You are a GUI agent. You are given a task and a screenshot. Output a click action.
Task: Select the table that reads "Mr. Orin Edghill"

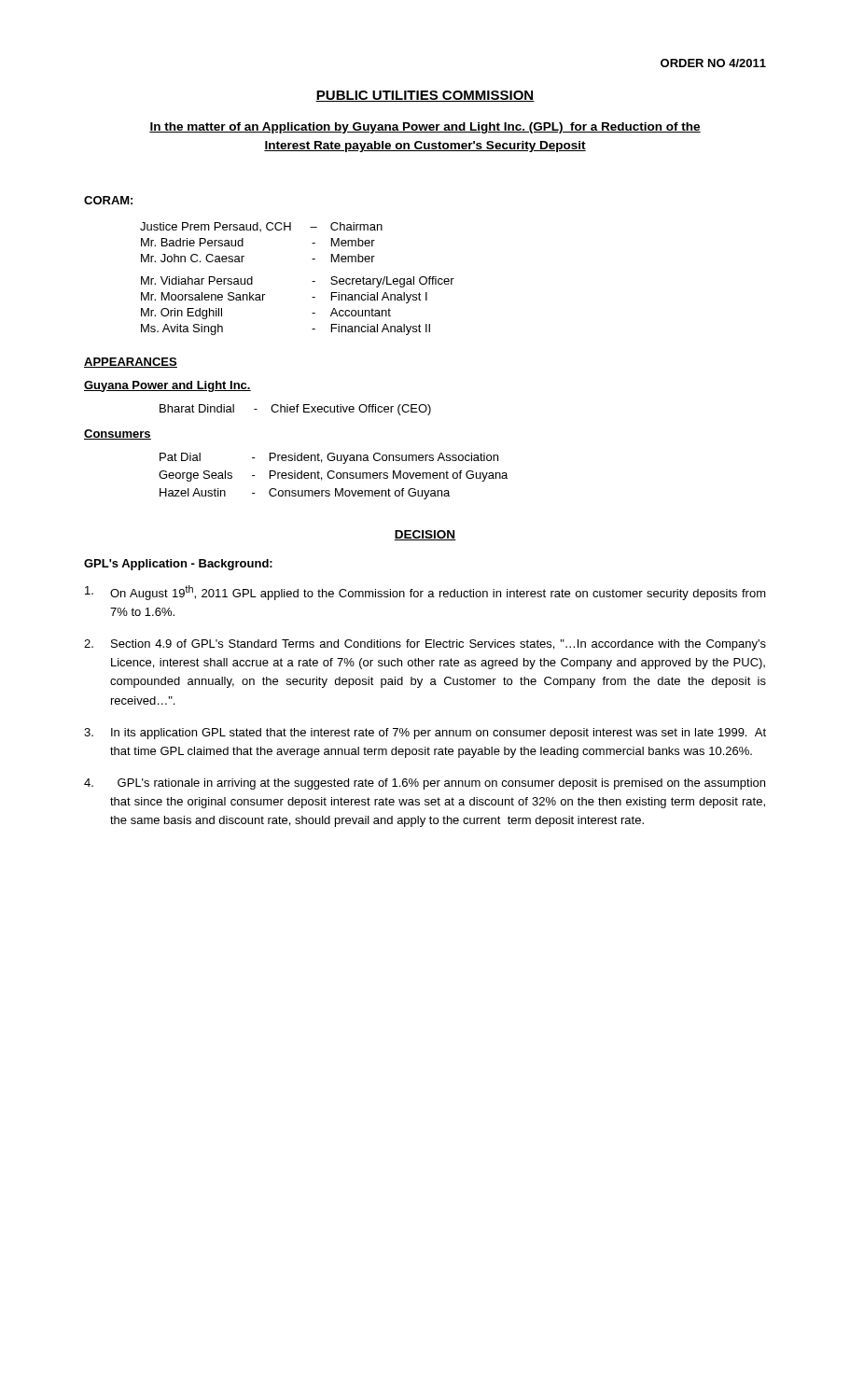tap(425, 277)
